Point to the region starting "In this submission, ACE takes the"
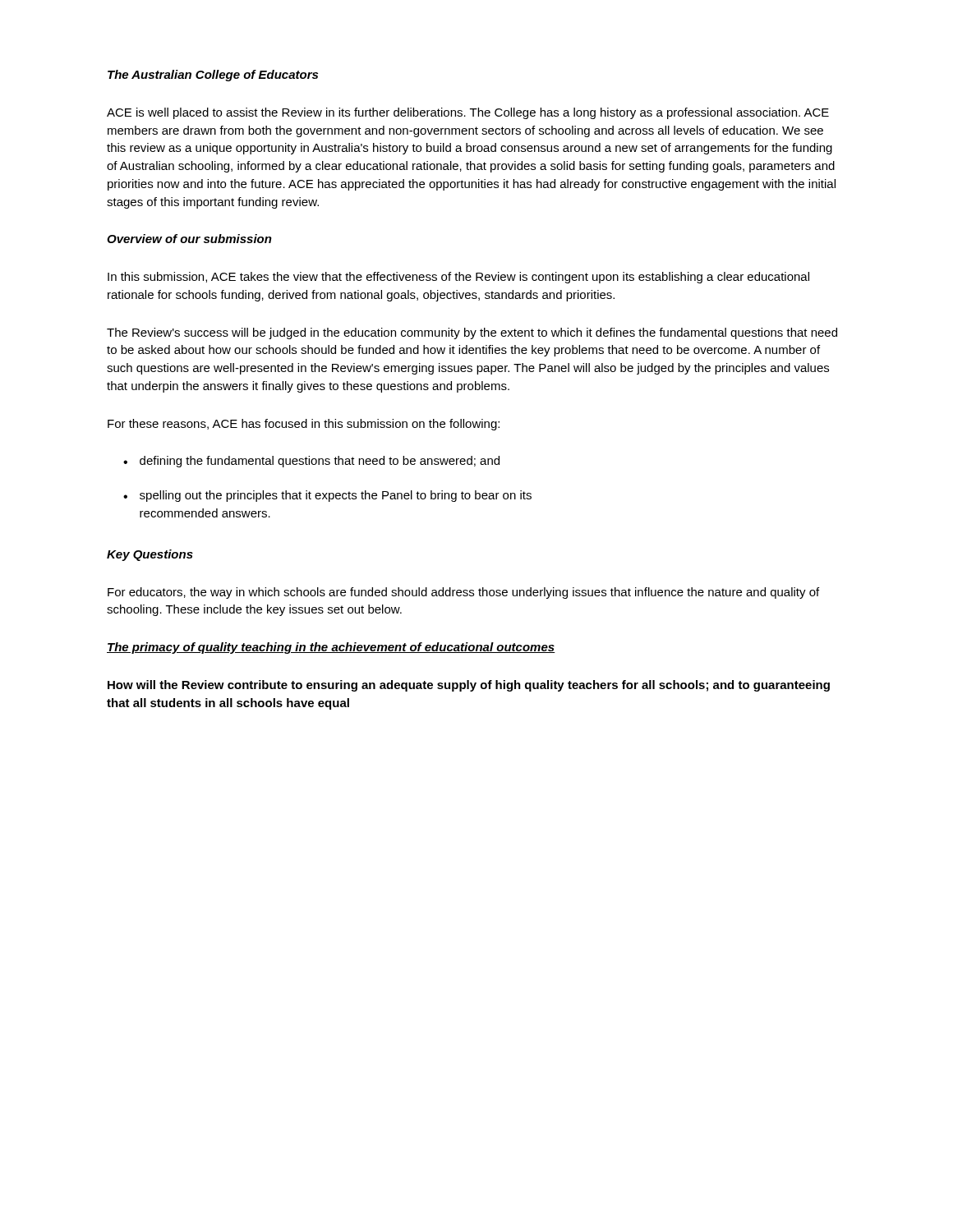Viewport: 953px width, 1232px height. [458, 285]
